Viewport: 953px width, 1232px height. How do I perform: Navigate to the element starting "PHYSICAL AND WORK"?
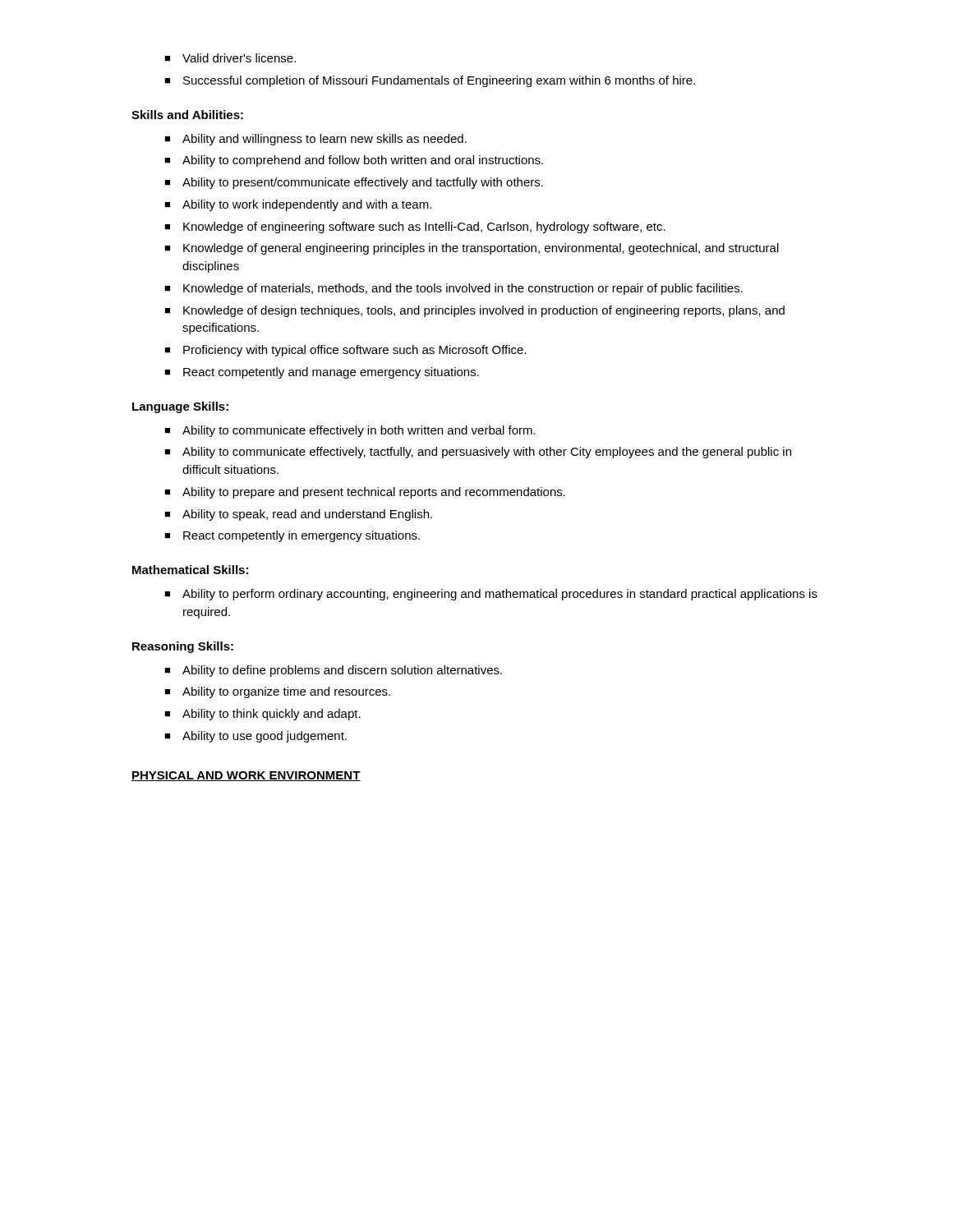[x=246, y=774]
